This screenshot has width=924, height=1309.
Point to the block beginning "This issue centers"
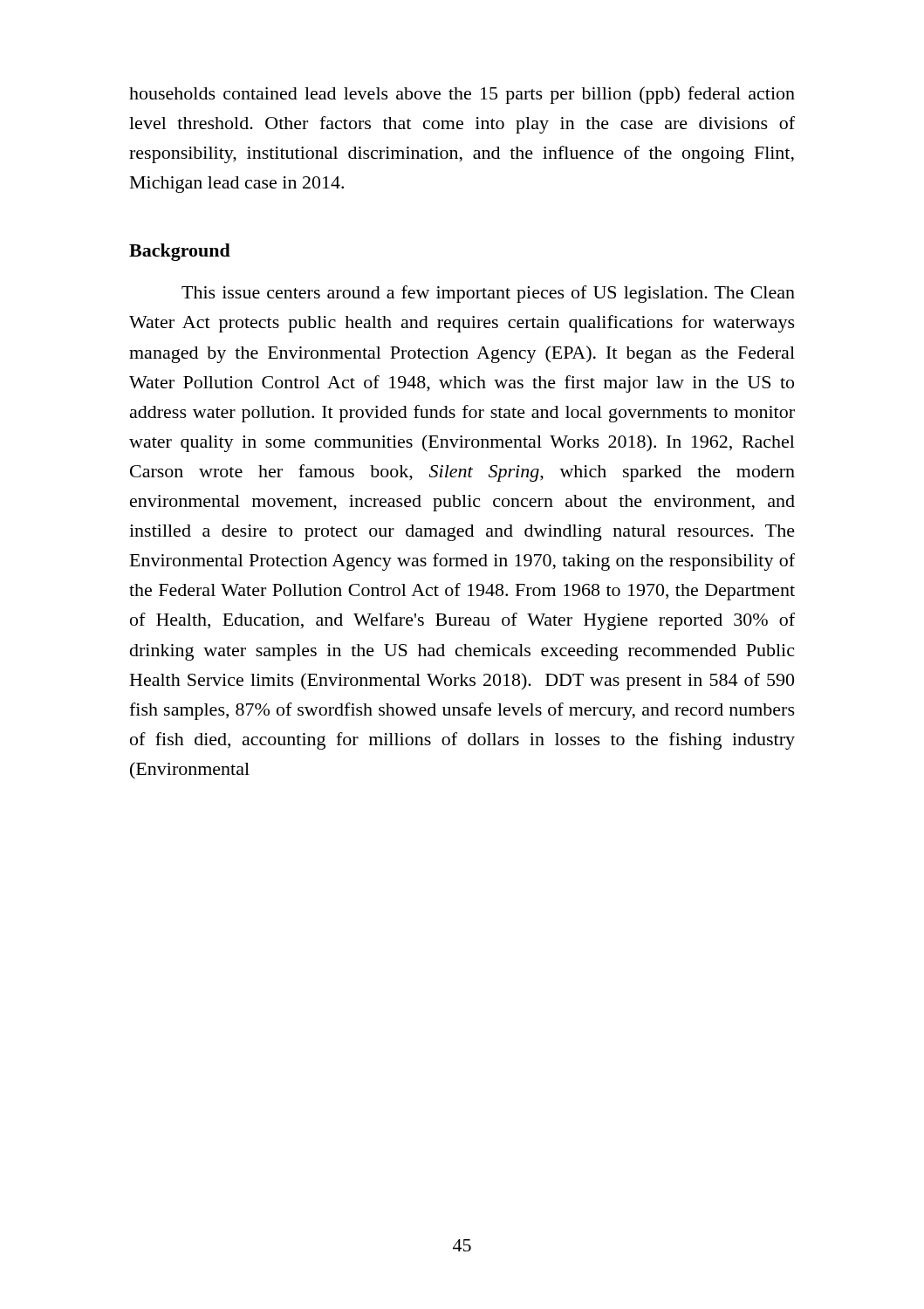click(x=462, y=530)
